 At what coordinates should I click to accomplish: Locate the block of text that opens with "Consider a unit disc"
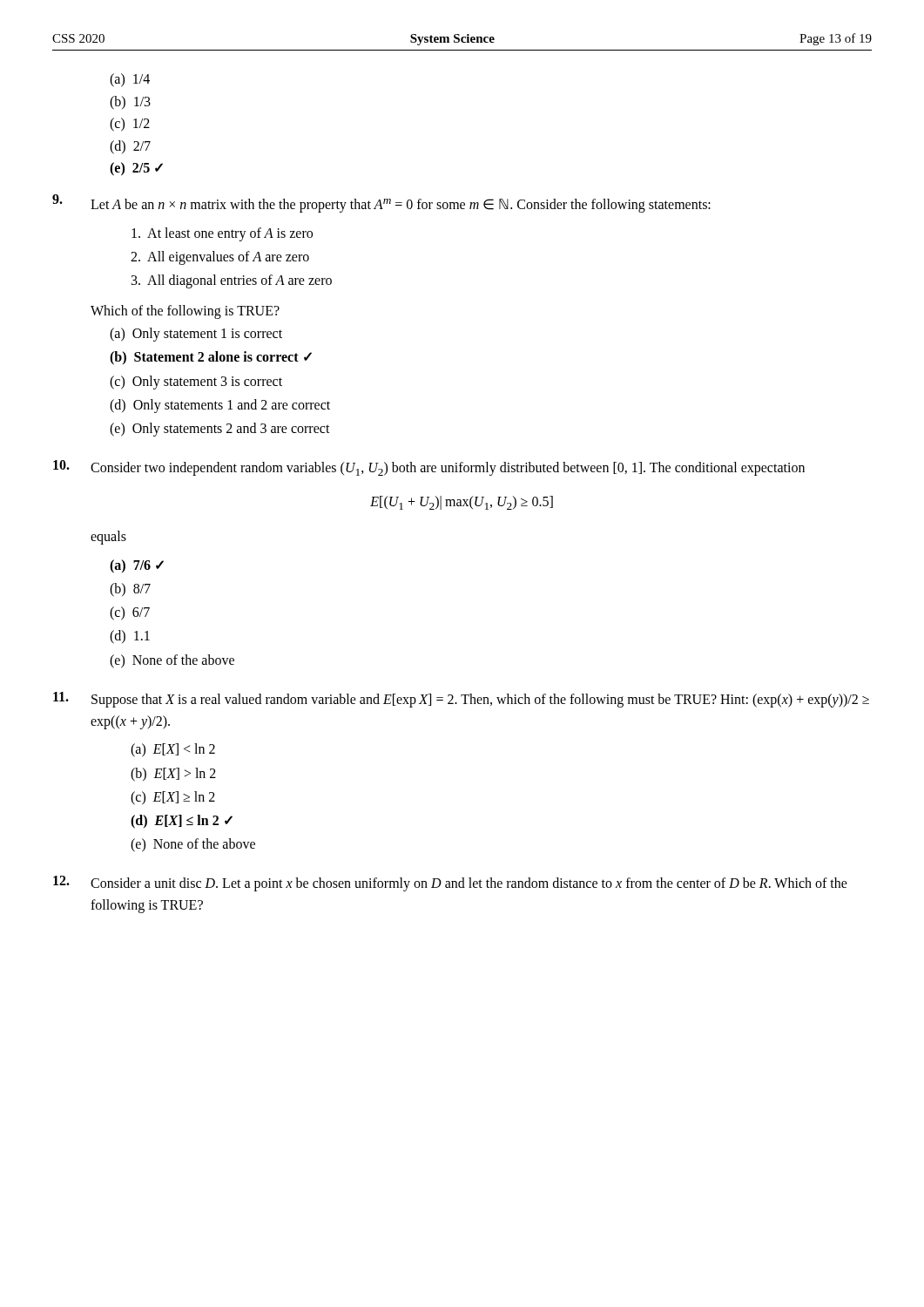(462, 895)
